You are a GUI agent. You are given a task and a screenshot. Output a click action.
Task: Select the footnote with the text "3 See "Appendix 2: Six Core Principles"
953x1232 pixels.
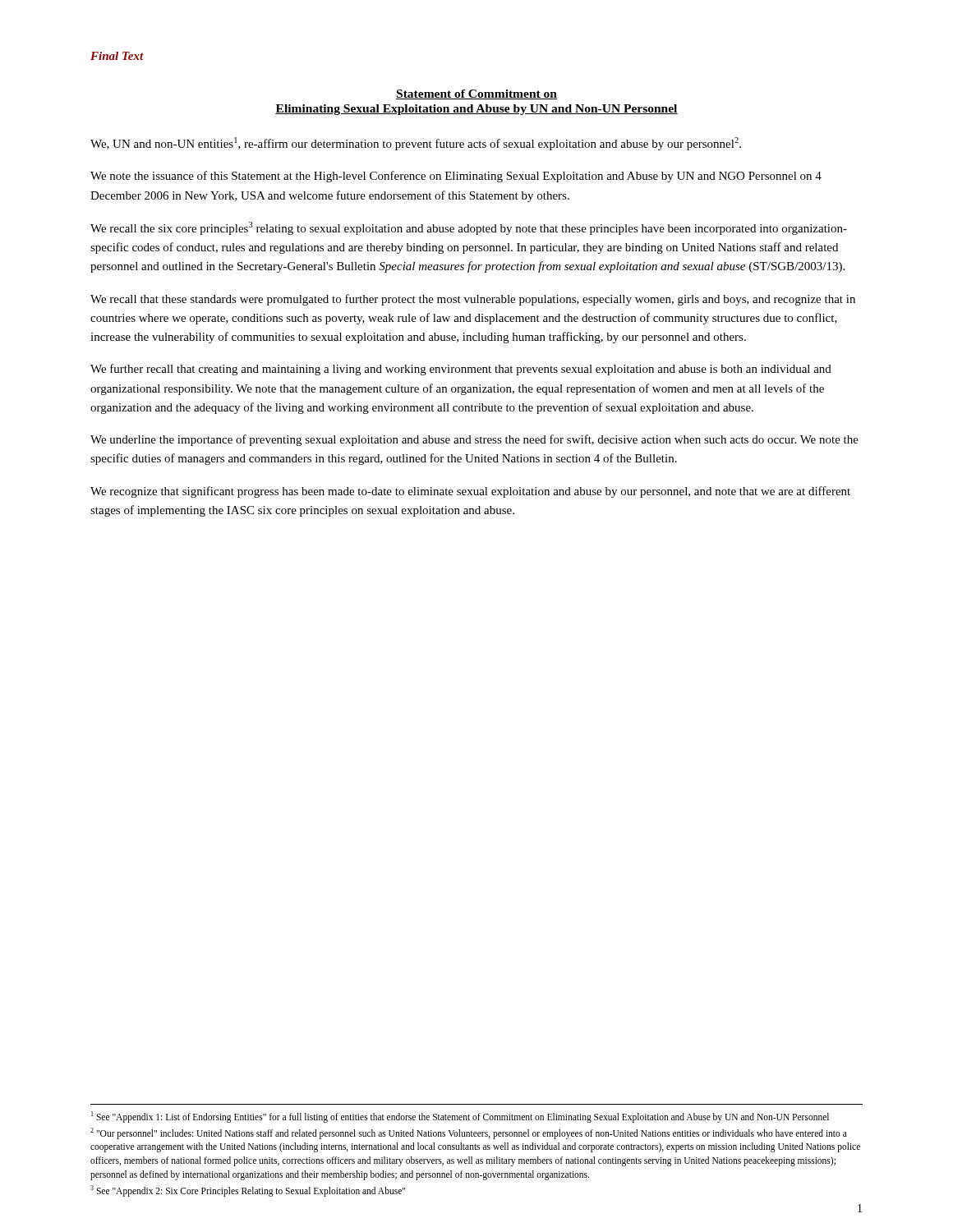click(248, 1190)
